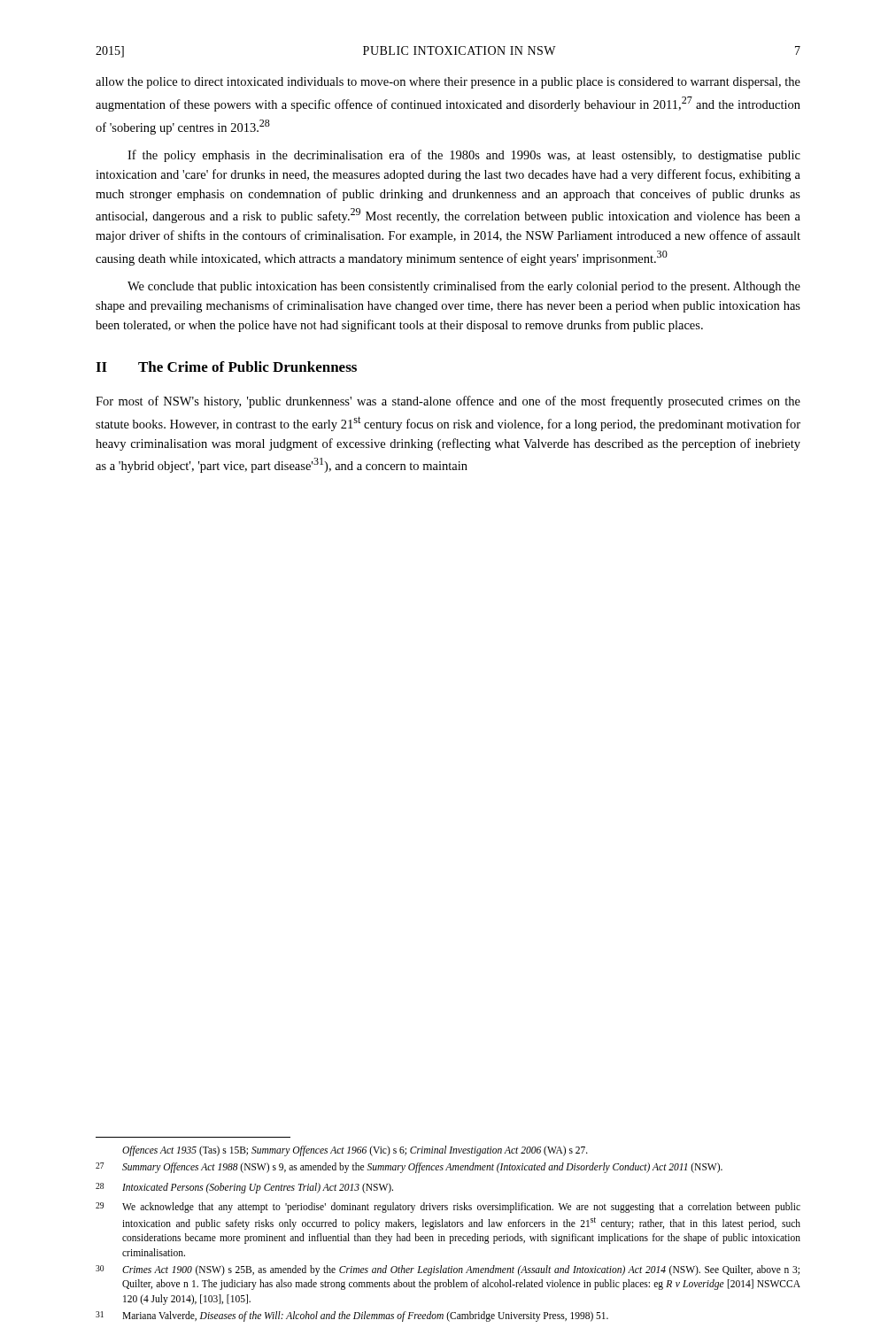
Task: Locate the text "II The Crime of Public Drunkenness"
Action: pos(226,367)
